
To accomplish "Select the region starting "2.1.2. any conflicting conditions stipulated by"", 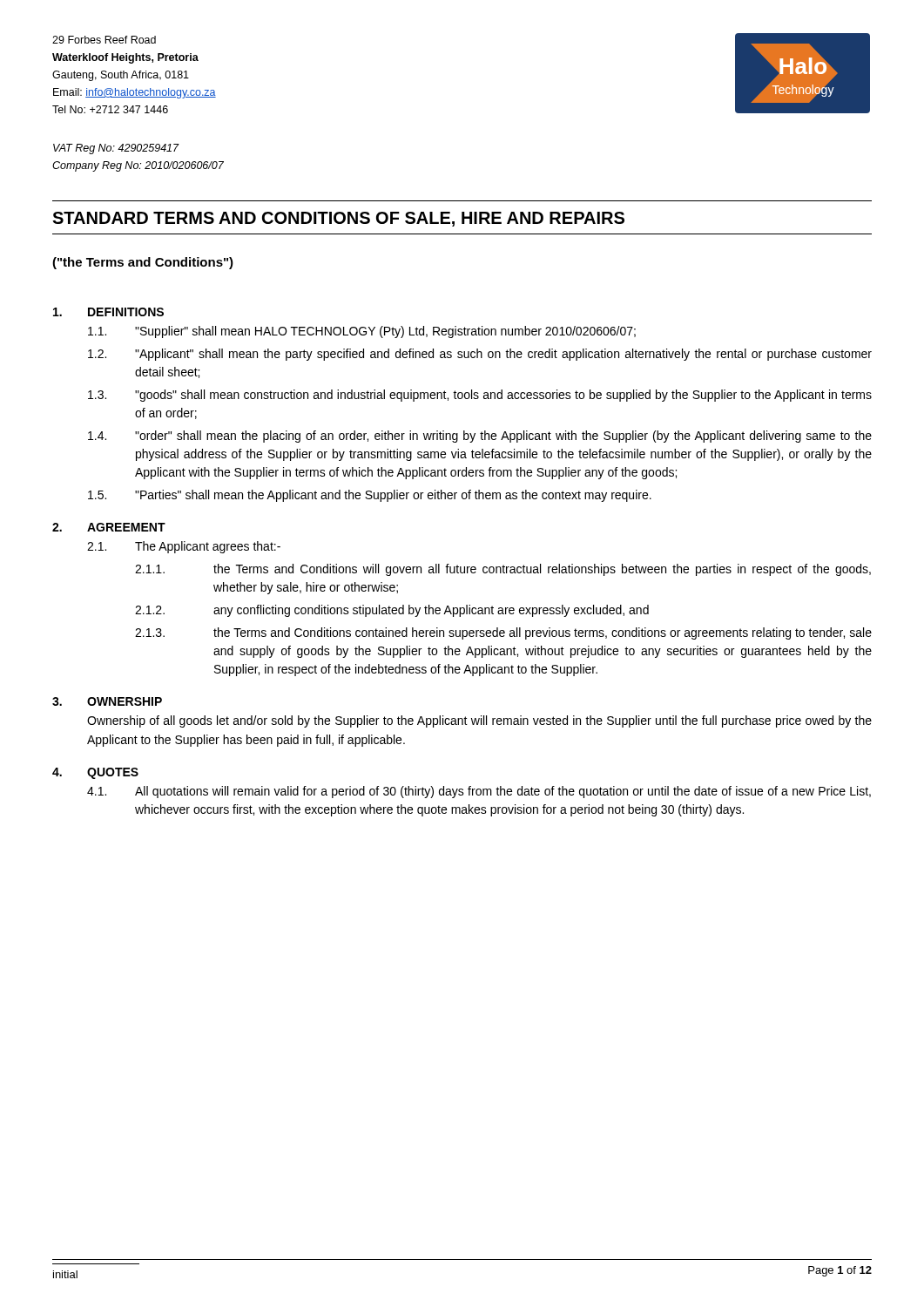I will [x=462, y=610].
